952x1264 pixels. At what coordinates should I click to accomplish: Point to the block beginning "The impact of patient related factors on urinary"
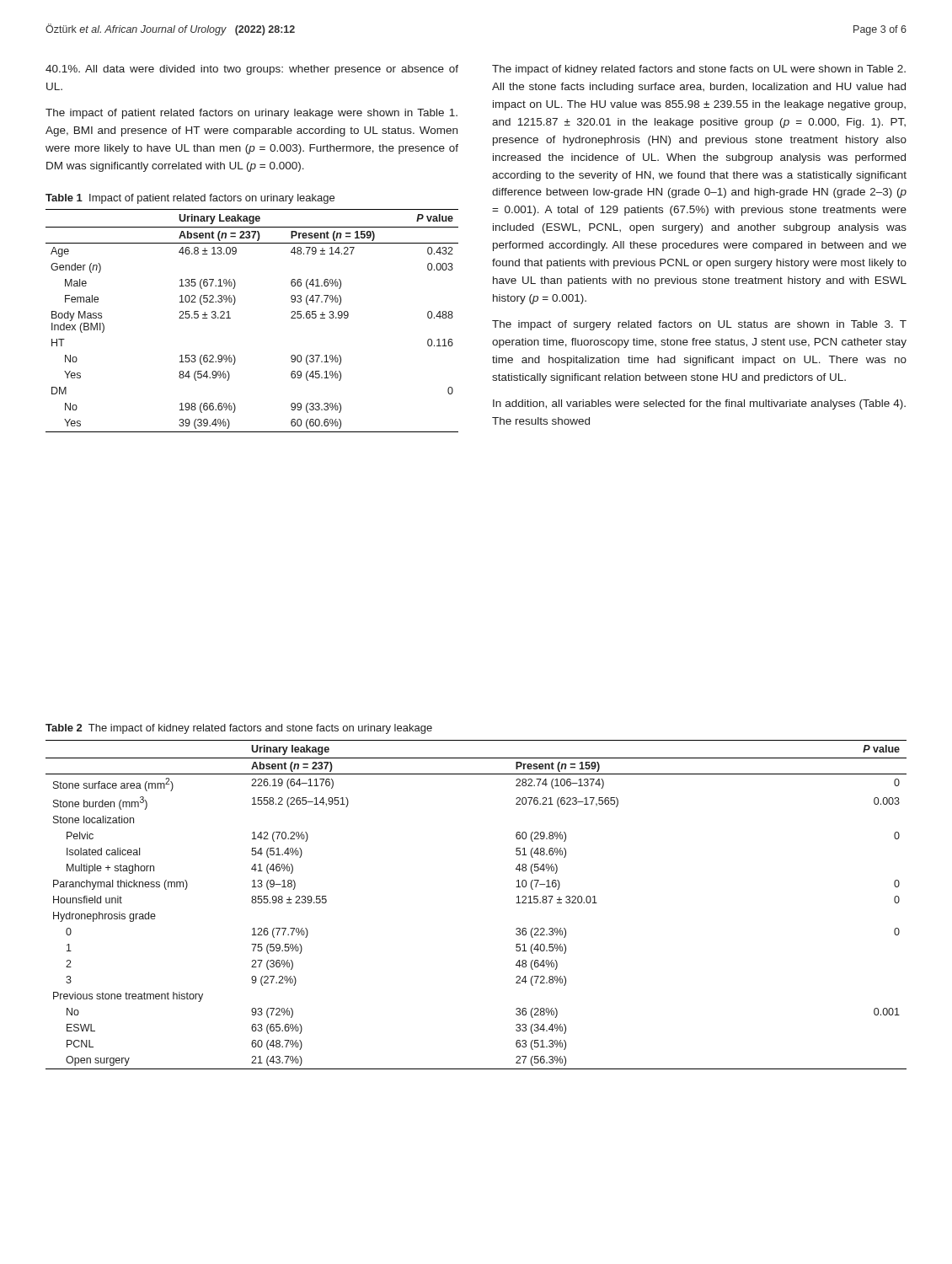(x=252, y=139)
